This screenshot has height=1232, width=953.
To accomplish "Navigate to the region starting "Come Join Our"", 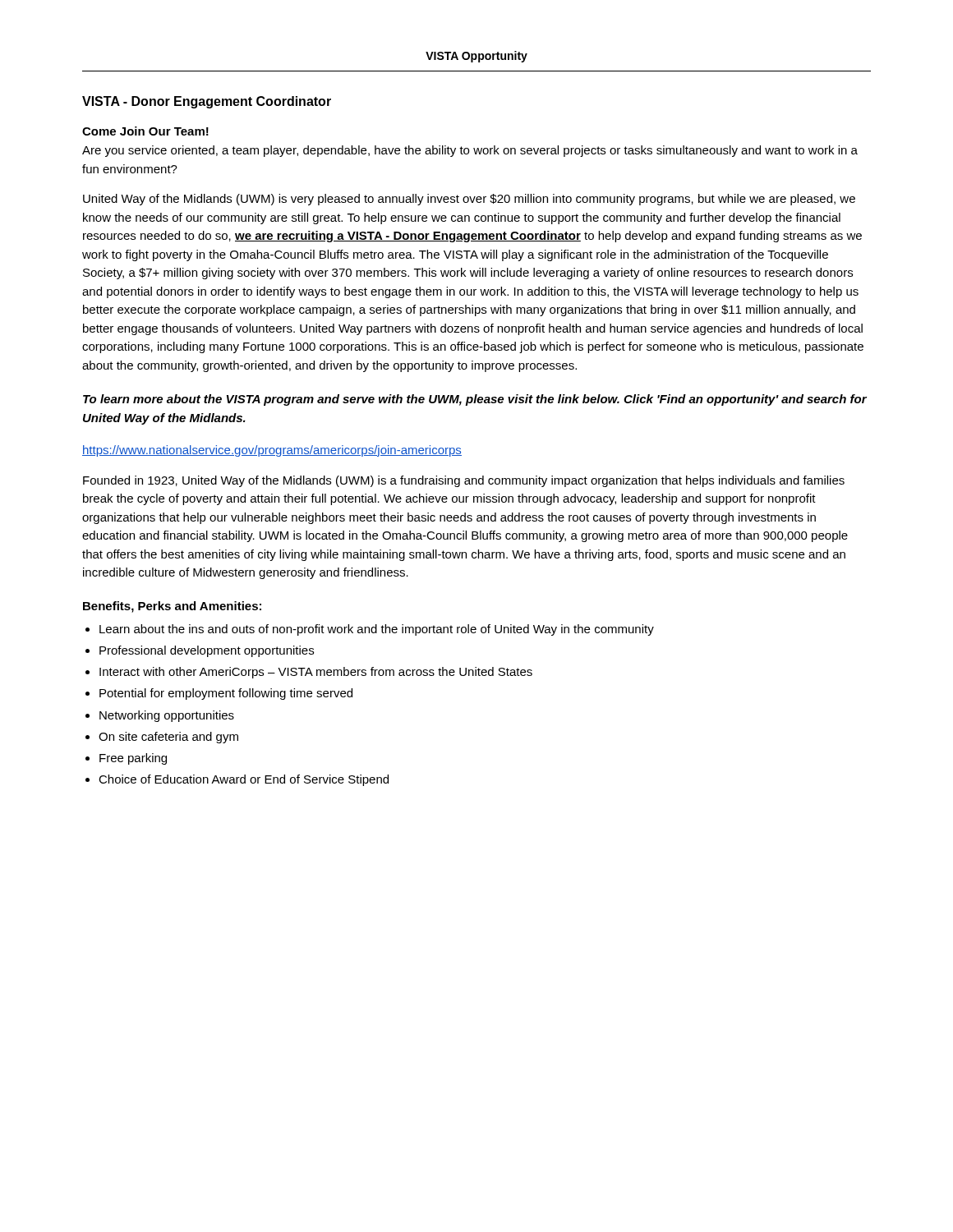I will point(146,131).
